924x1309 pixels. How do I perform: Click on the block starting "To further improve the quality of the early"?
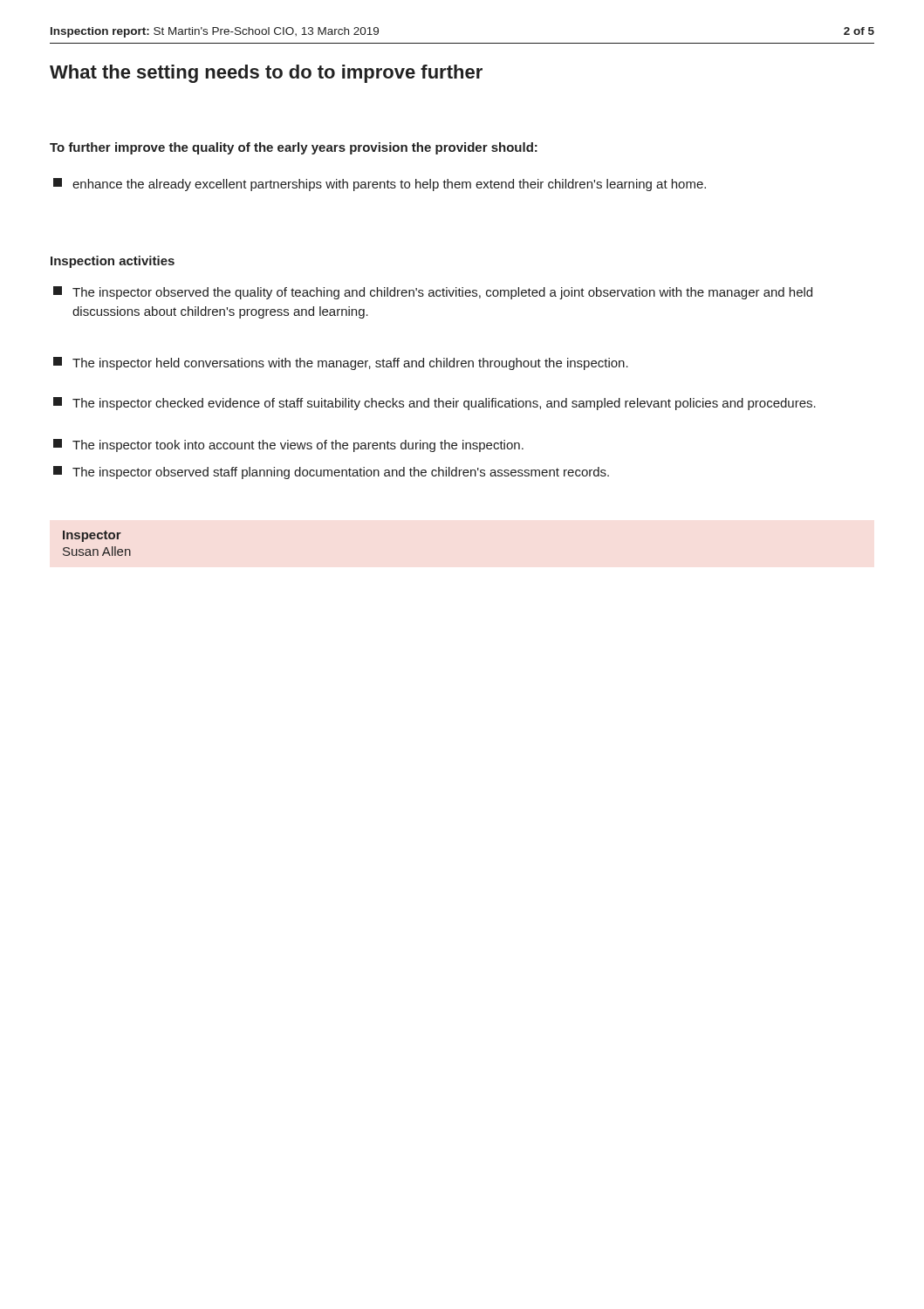(294, 147)
